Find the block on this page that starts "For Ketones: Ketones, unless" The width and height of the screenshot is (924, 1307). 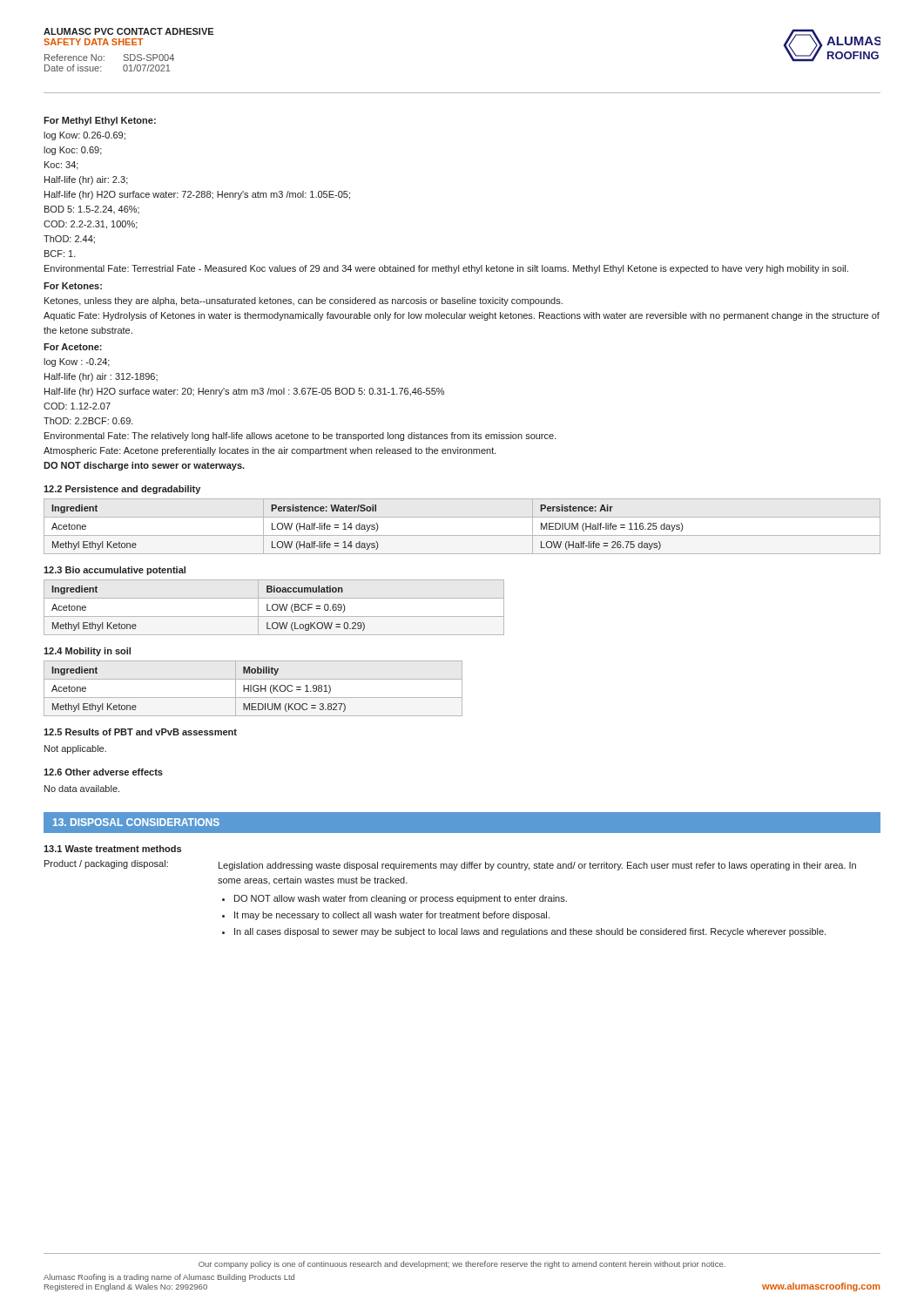[462, 308]
